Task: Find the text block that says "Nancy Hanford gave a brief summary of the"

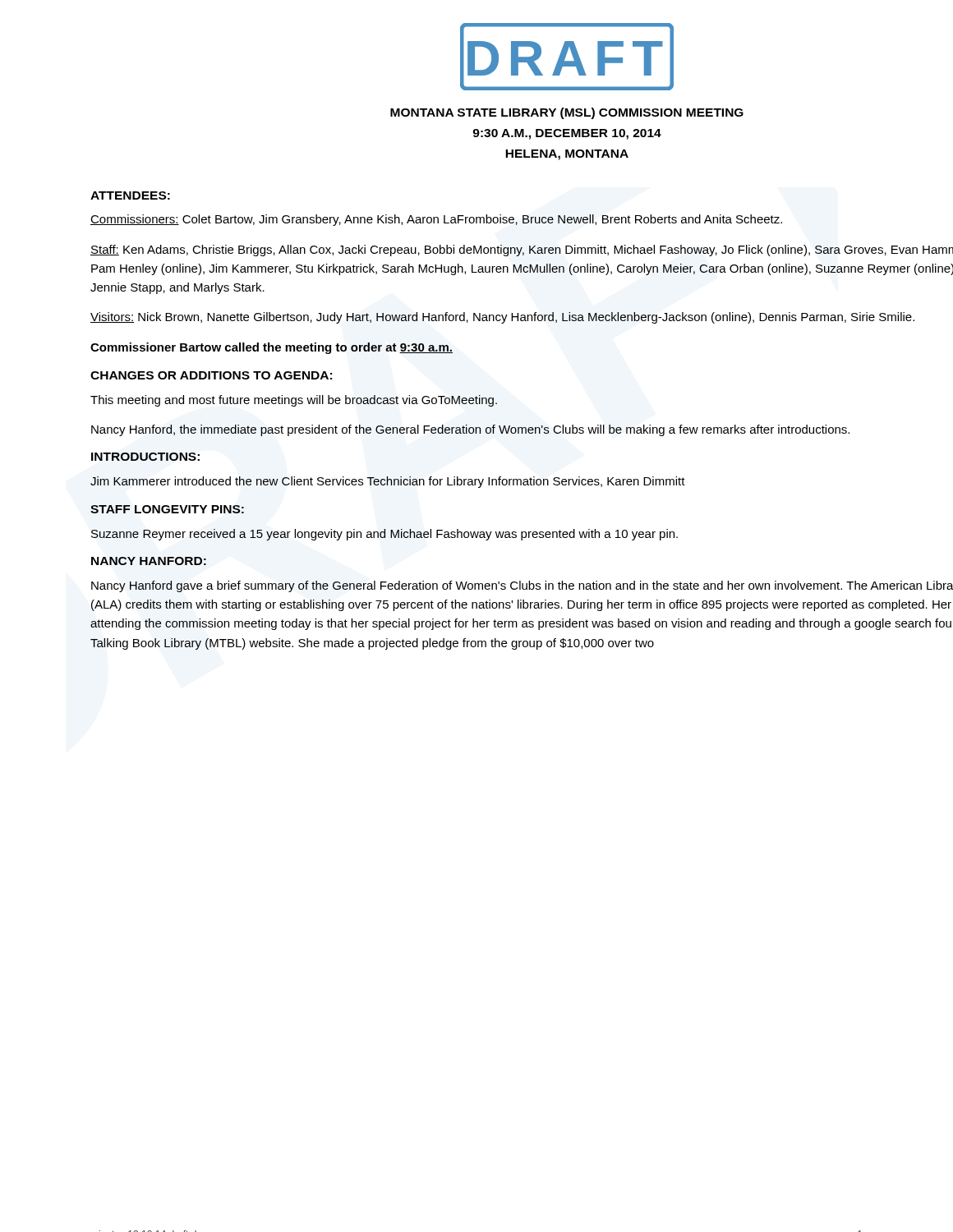Action: point(522,614)
